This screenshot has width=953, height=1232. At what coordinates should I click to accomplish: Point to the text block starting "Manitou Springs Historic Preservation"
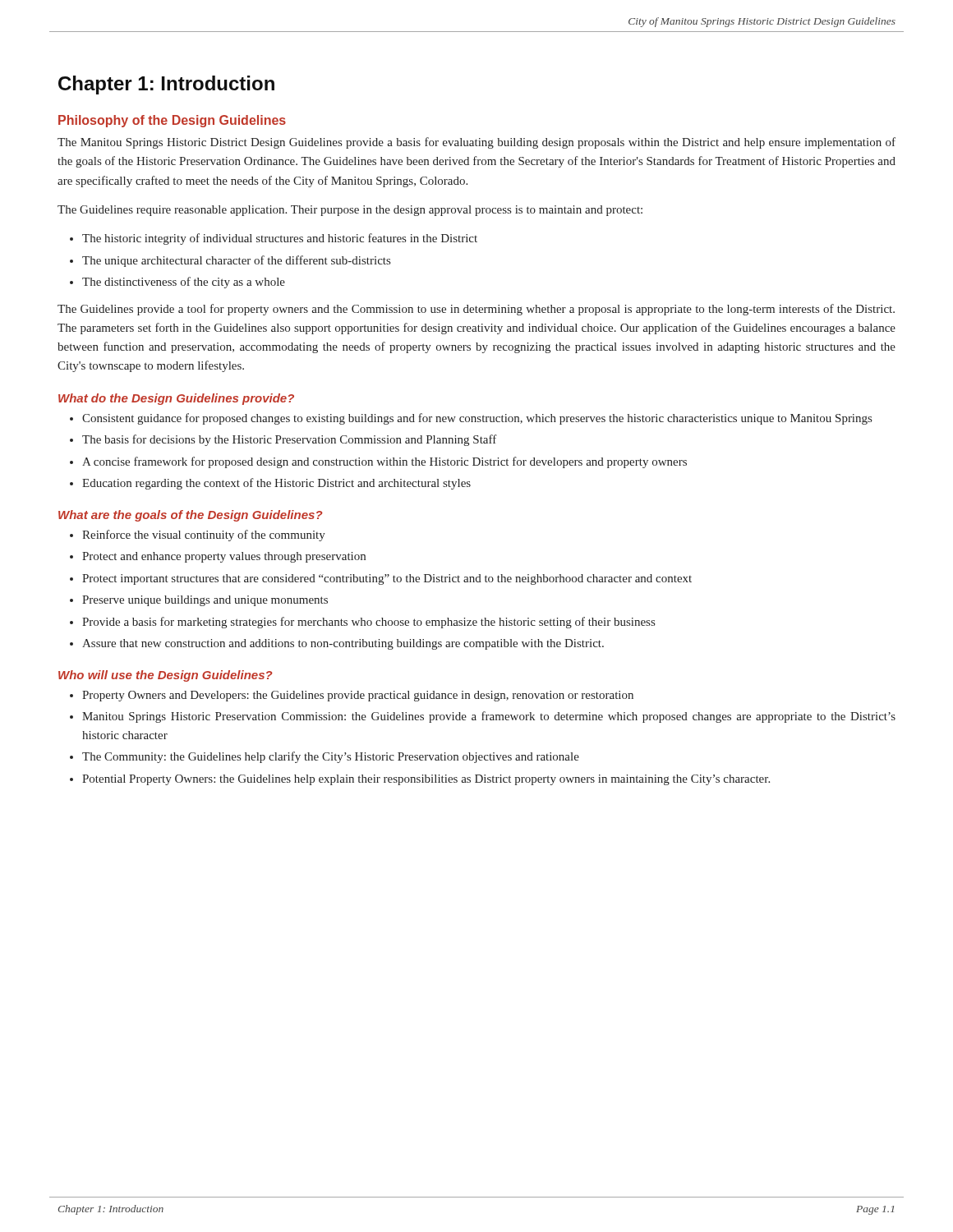(x=489, y=725)
